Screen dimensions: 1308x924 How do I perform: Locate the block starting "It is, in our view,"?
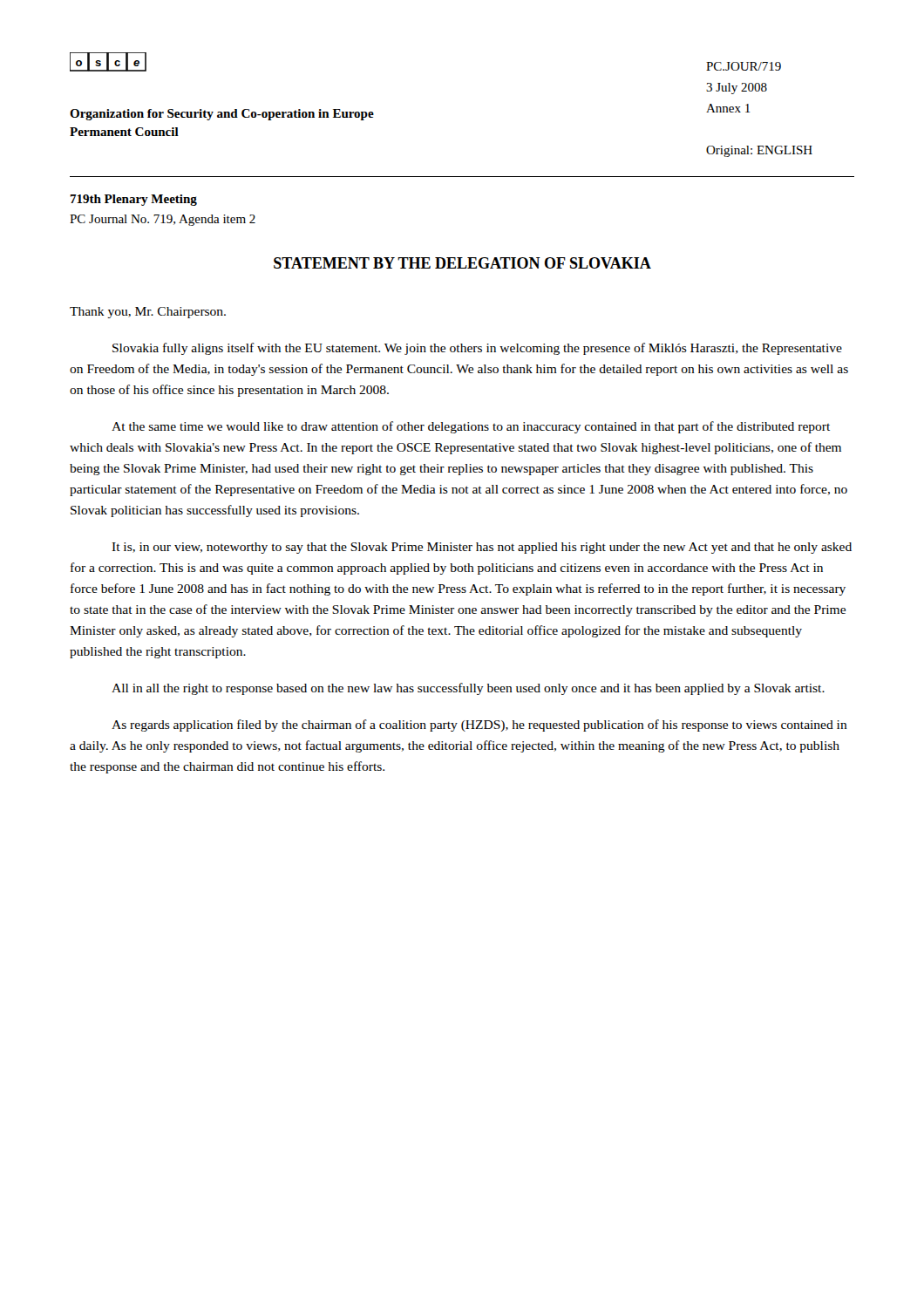(461, 599)
